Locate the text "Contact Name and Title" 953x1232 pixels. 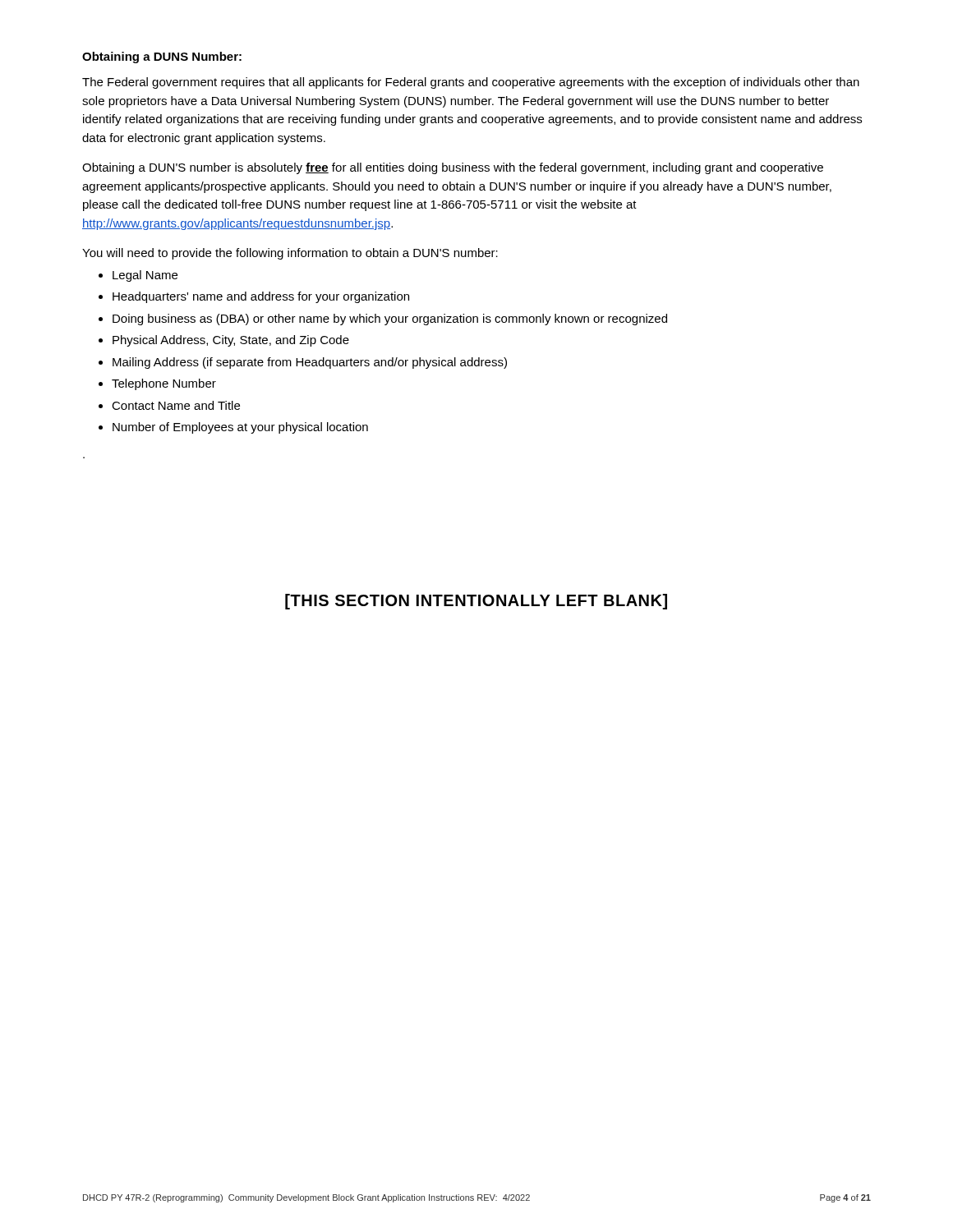pyautogui.click(x=176, y=405)
